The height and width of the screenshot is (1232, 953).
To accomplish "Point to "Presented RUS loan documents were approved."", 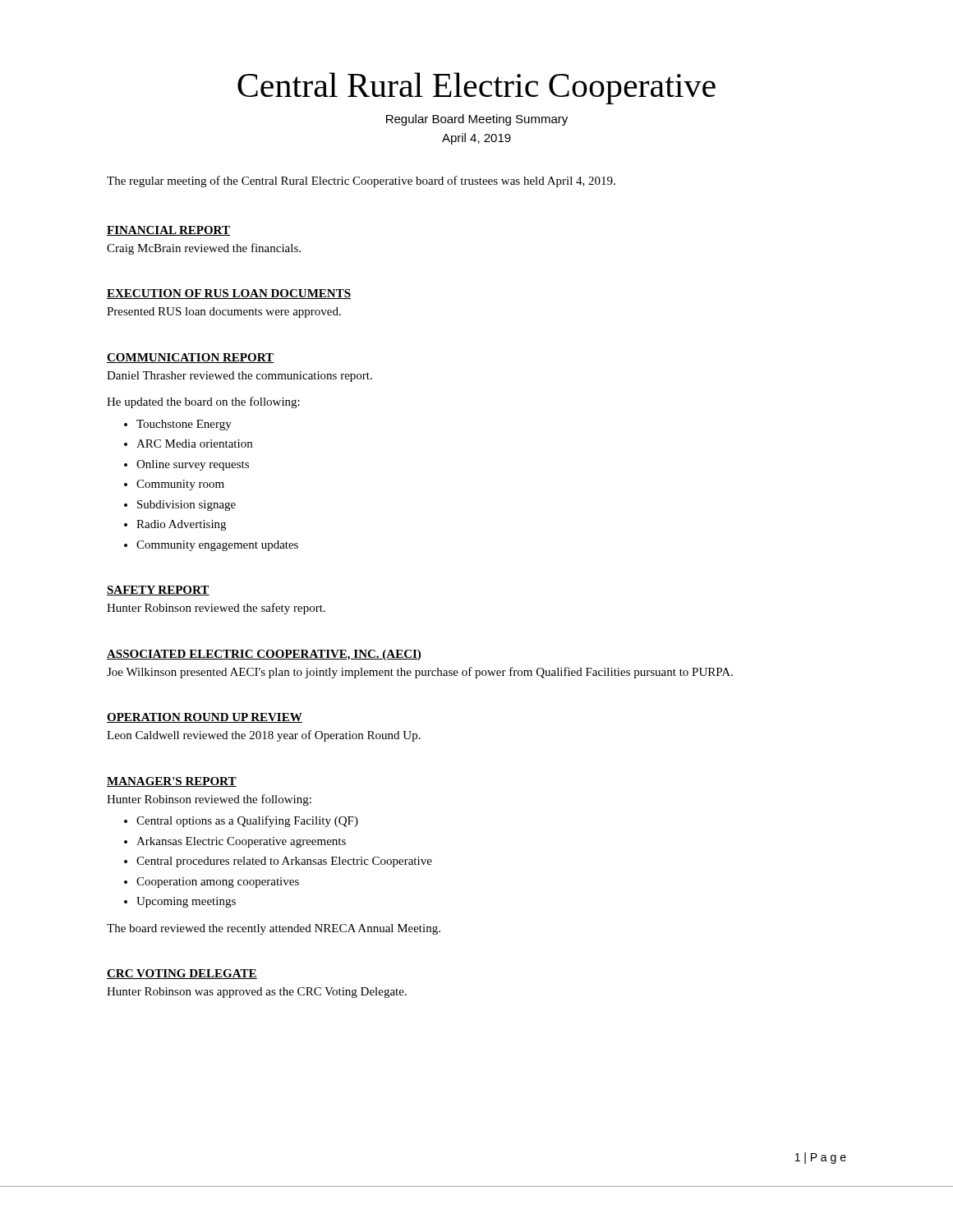I will [x=224, y=311].
